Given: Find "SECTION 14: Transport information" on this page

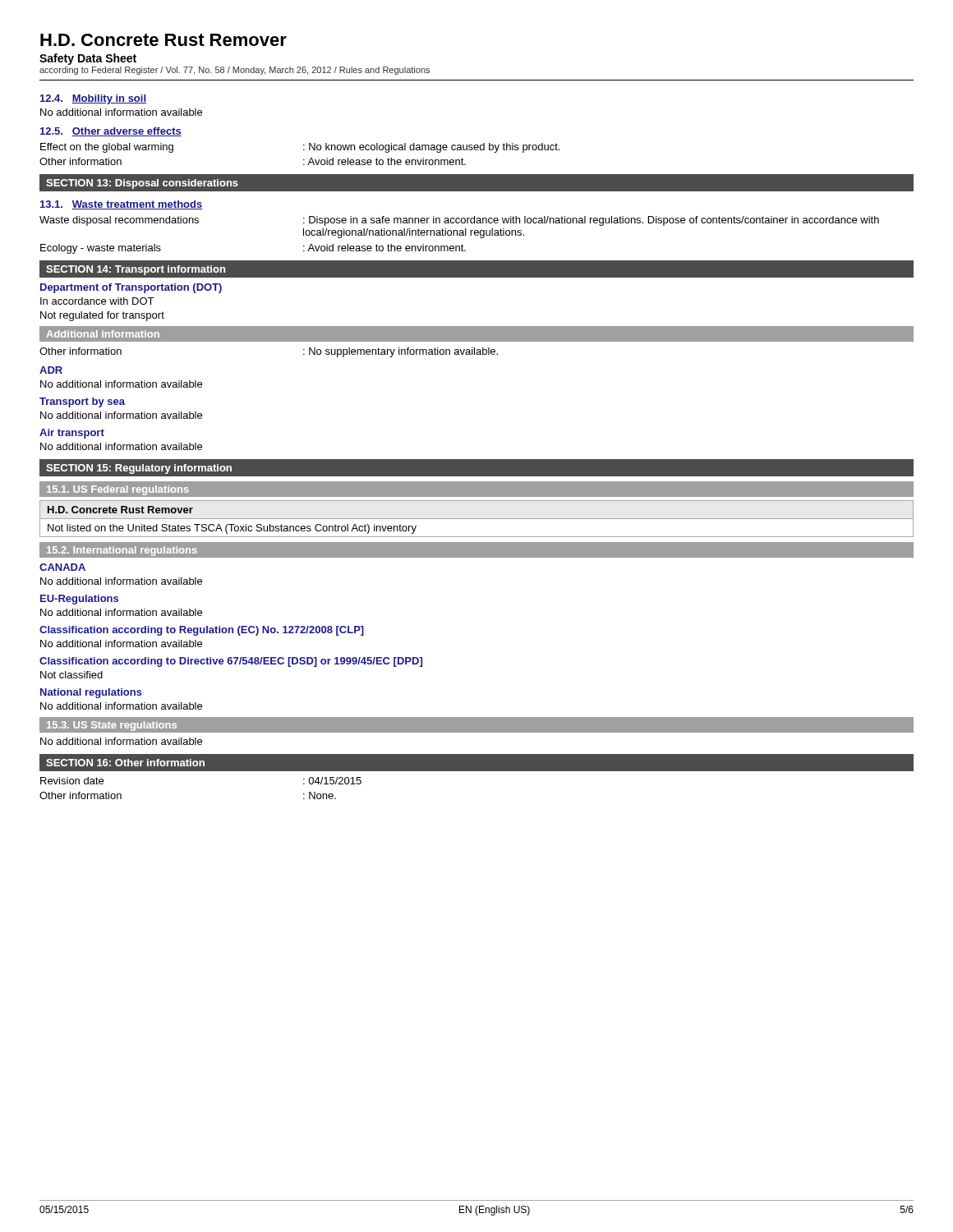Looking at the screenshot, I should pyautogui.click(x=136, y=269).
